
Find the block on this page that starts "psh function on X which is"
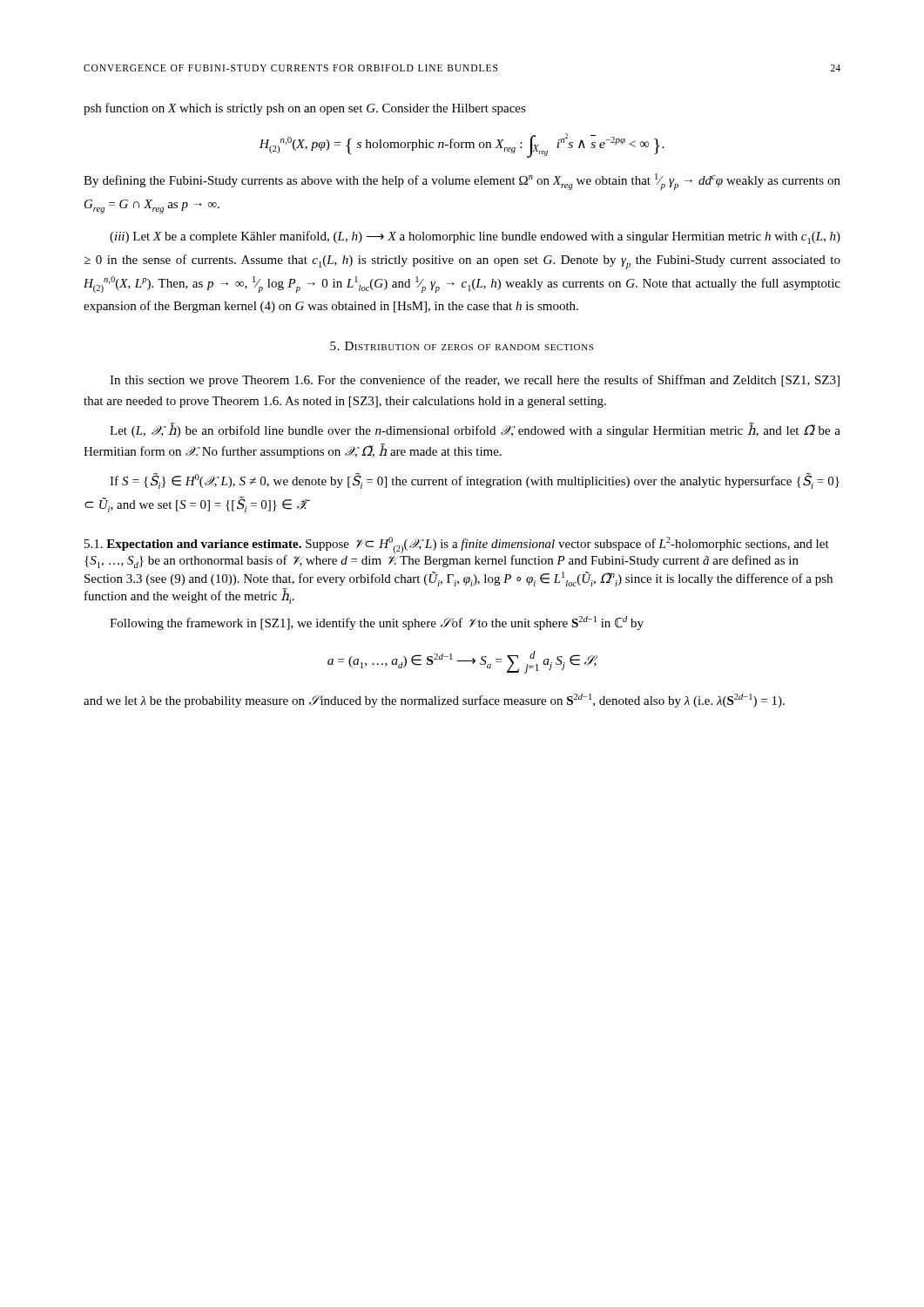click(305, 108)
